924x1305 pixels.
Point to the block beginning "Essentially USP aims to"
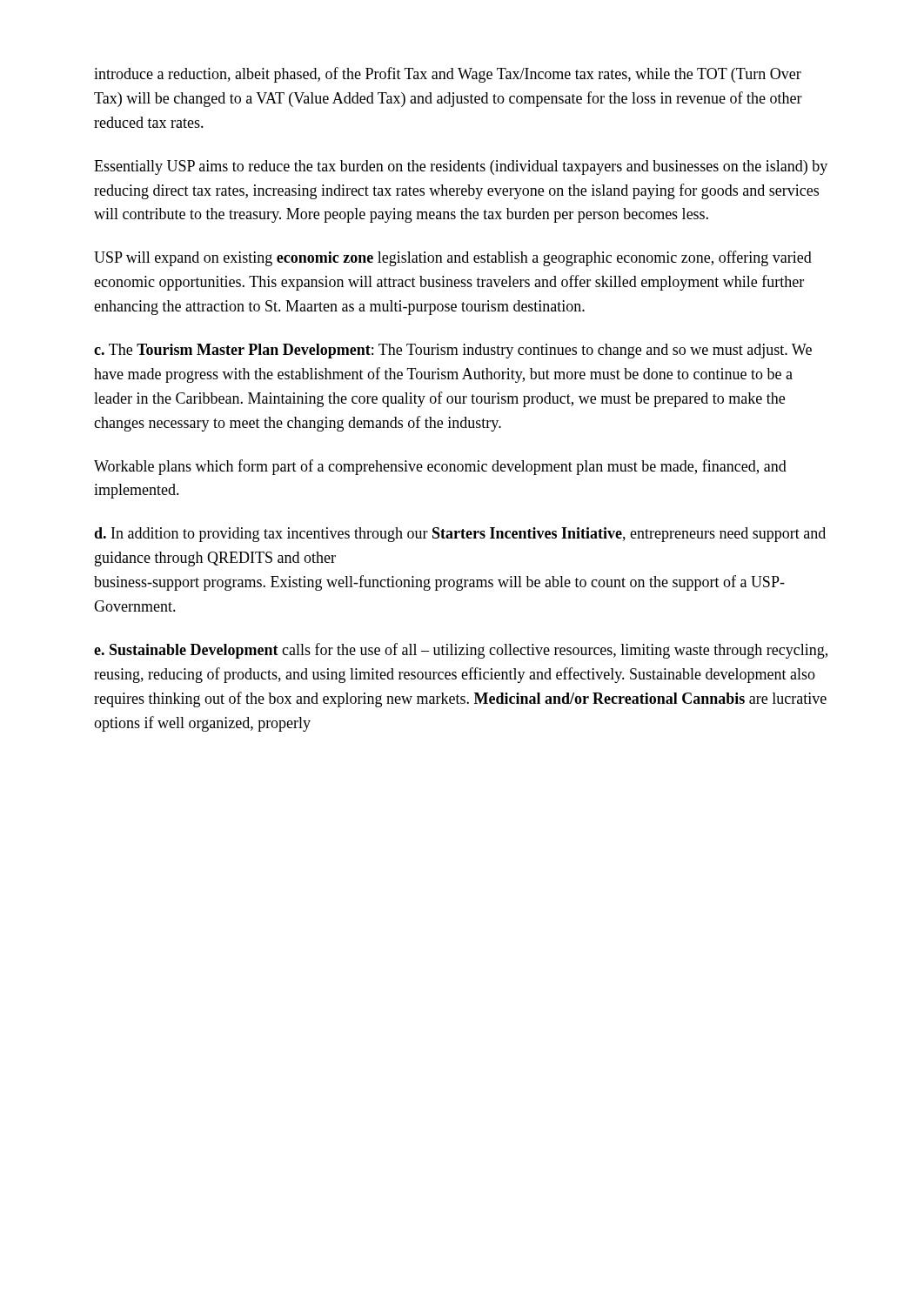click(461, 190)
